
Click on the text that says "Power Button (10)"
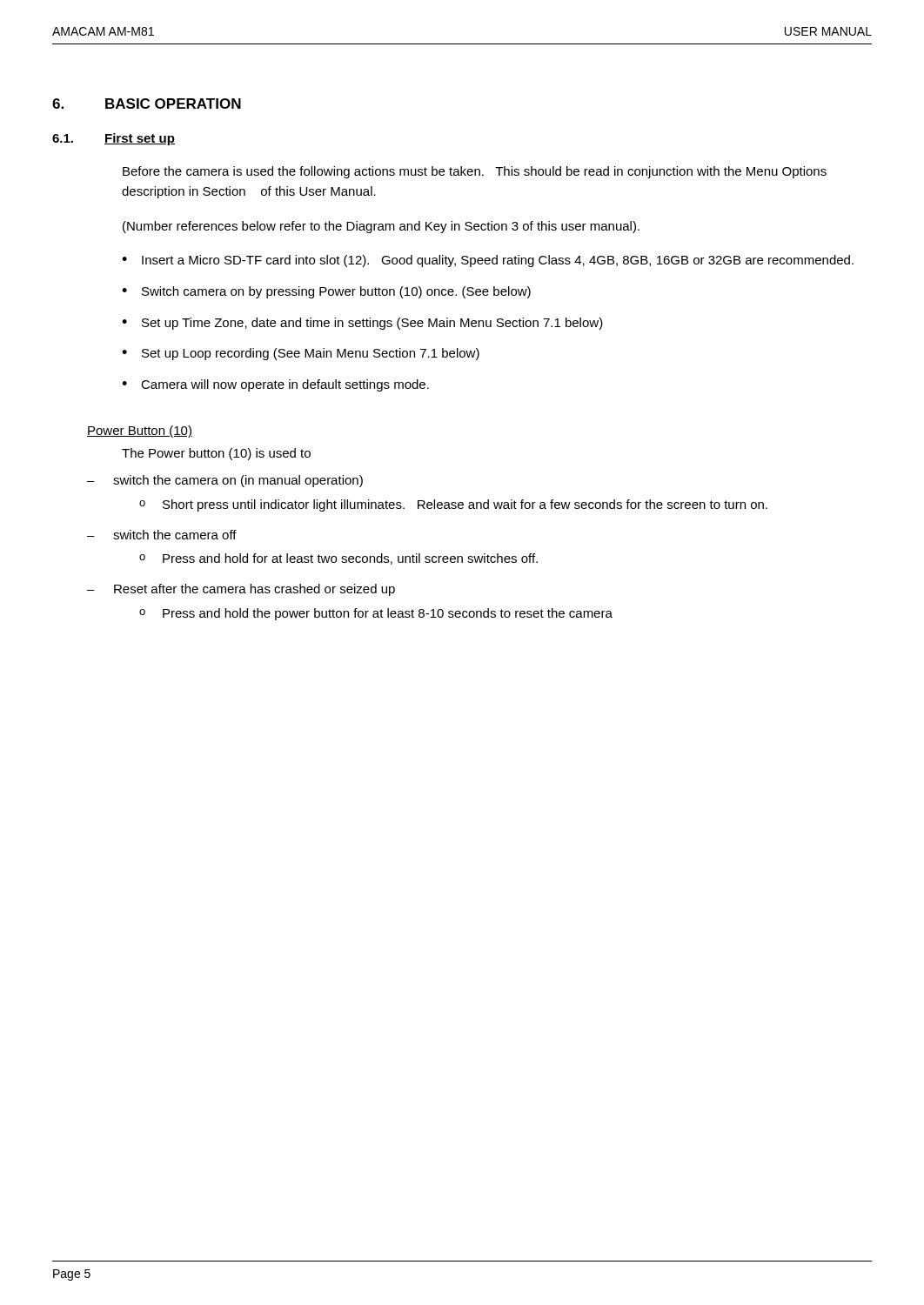point(140,430)
